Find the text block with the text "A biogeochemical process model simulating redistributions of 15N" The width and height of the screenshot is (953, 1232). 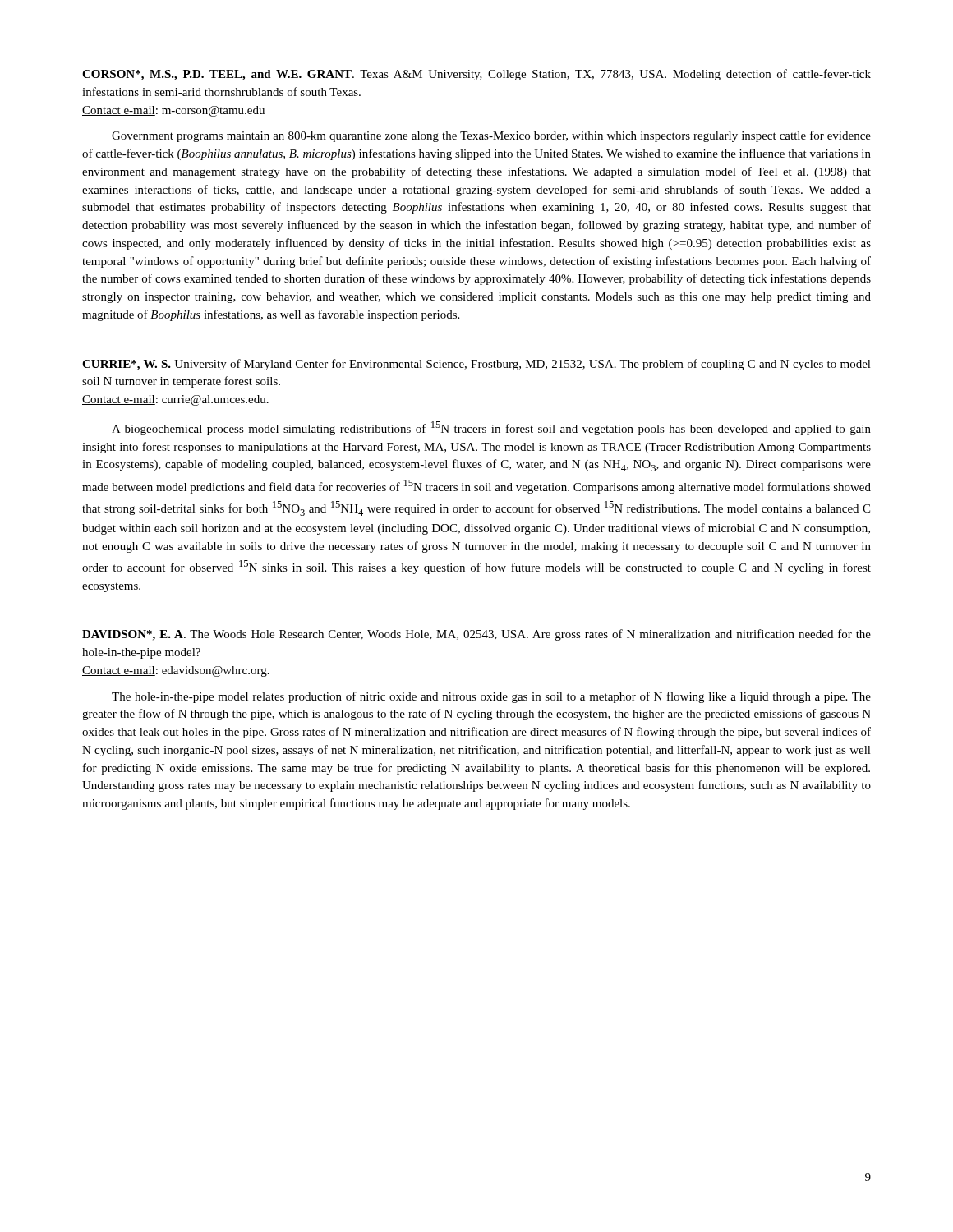(x=476, y=505)
